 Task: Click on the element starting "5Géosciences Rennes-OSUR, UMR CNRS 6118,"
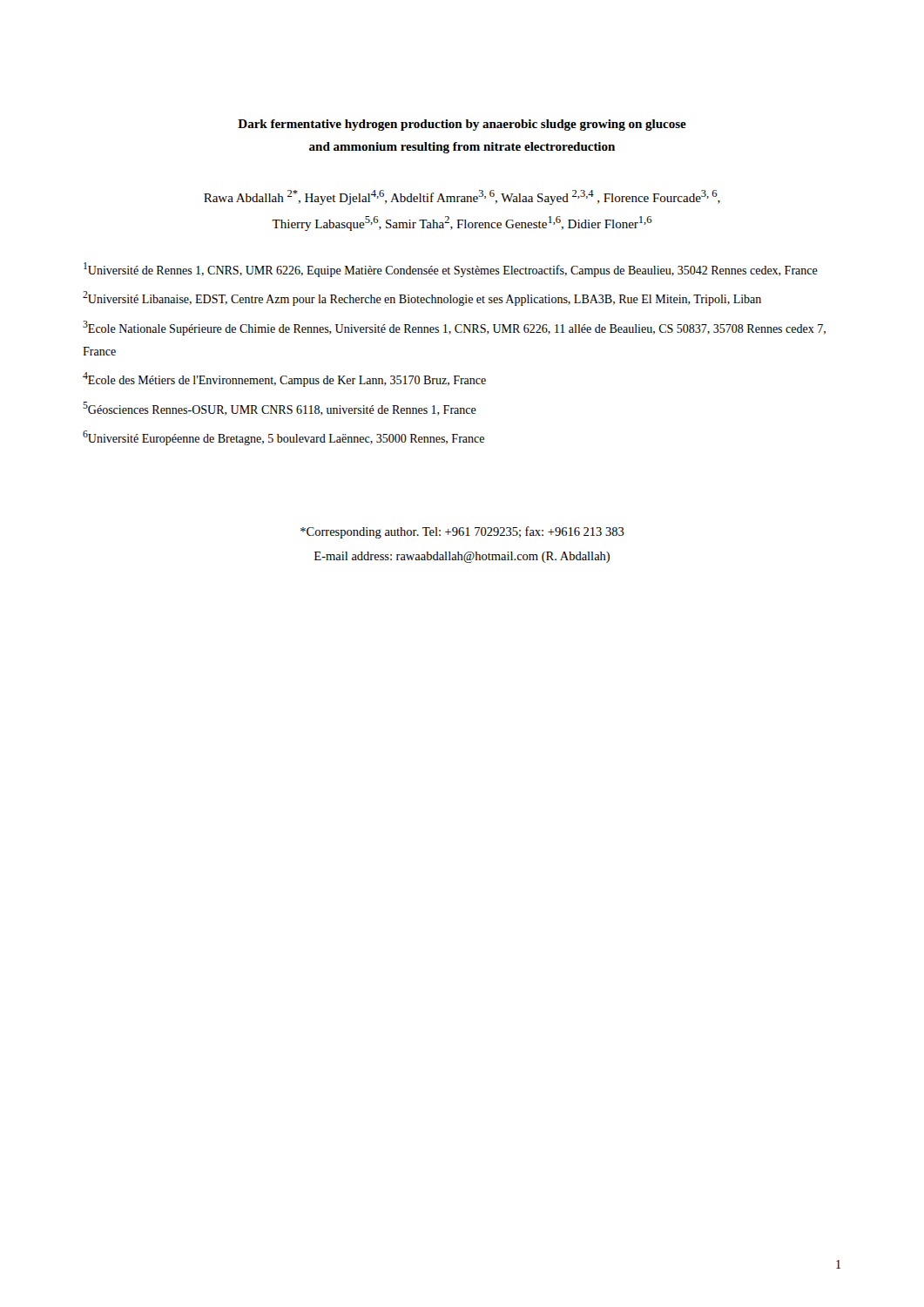(279, 408)
